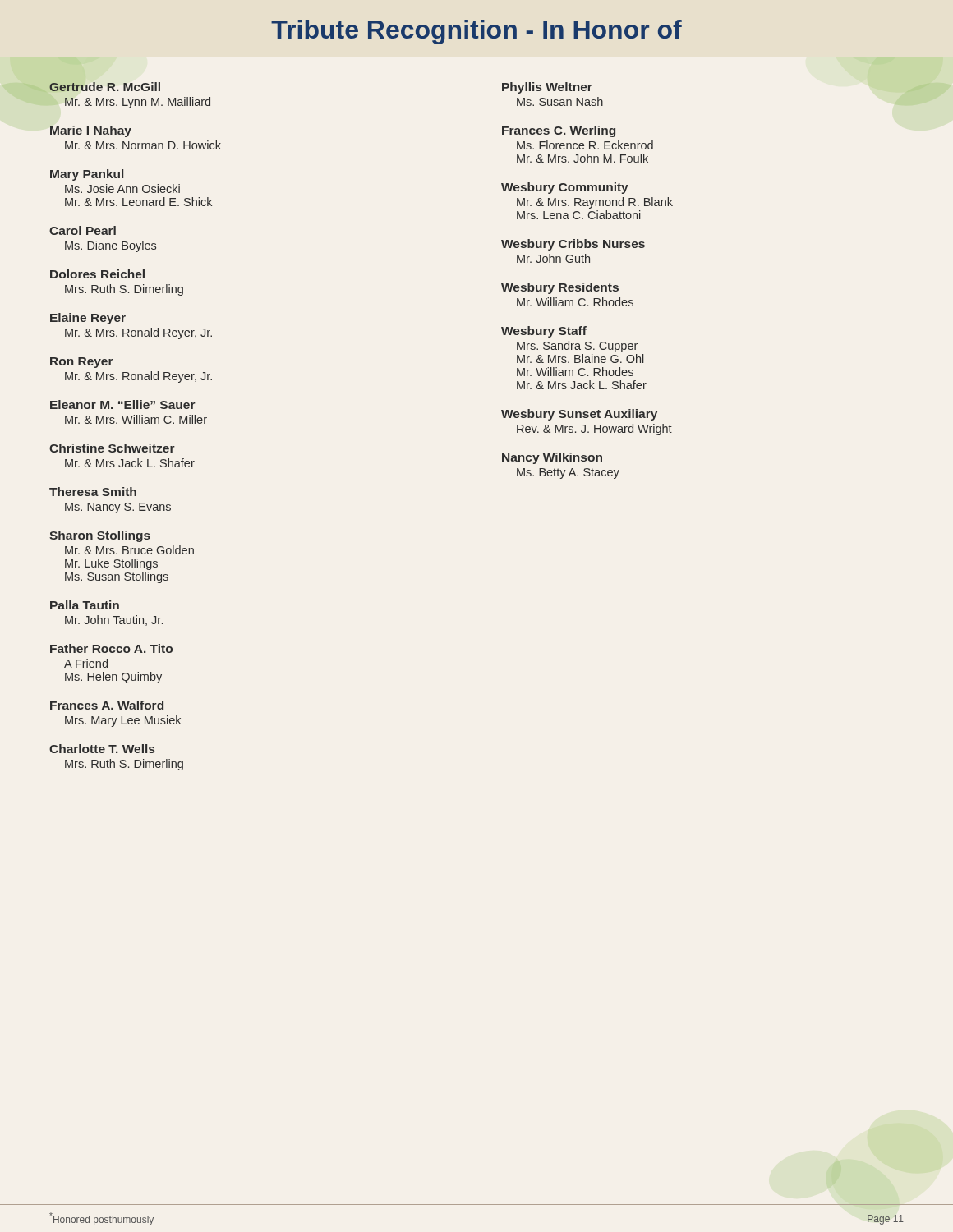Image resolution: width=953 pixels, height=1232 pixels.
Task: Navigate to the text starting "Gertrude R. McGill Mr. & Mrs. Lynn"
Action: 105,87
